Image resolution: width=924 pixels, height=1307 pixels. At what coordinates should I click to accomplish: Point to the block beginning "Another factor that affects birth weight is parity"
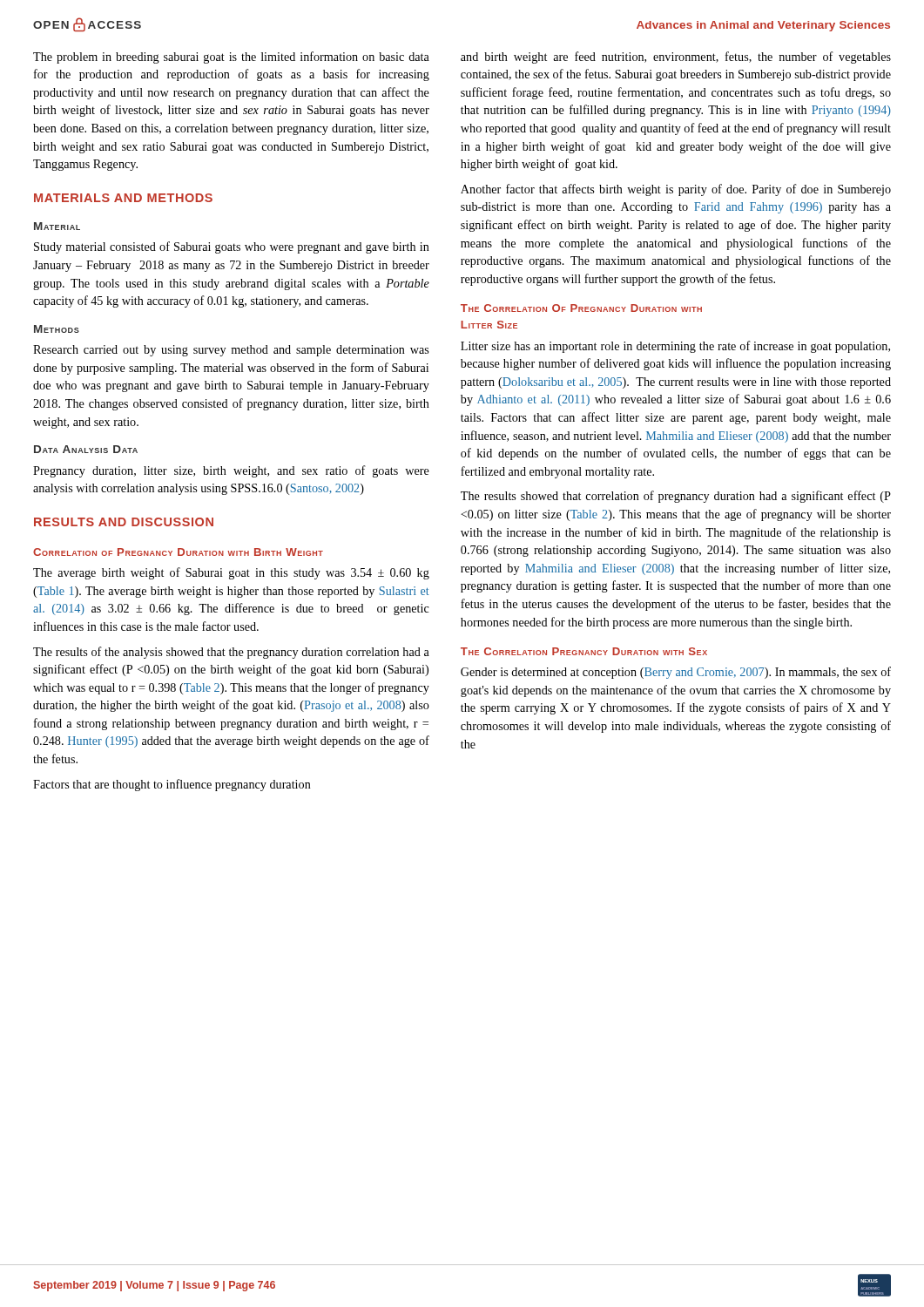676,234
